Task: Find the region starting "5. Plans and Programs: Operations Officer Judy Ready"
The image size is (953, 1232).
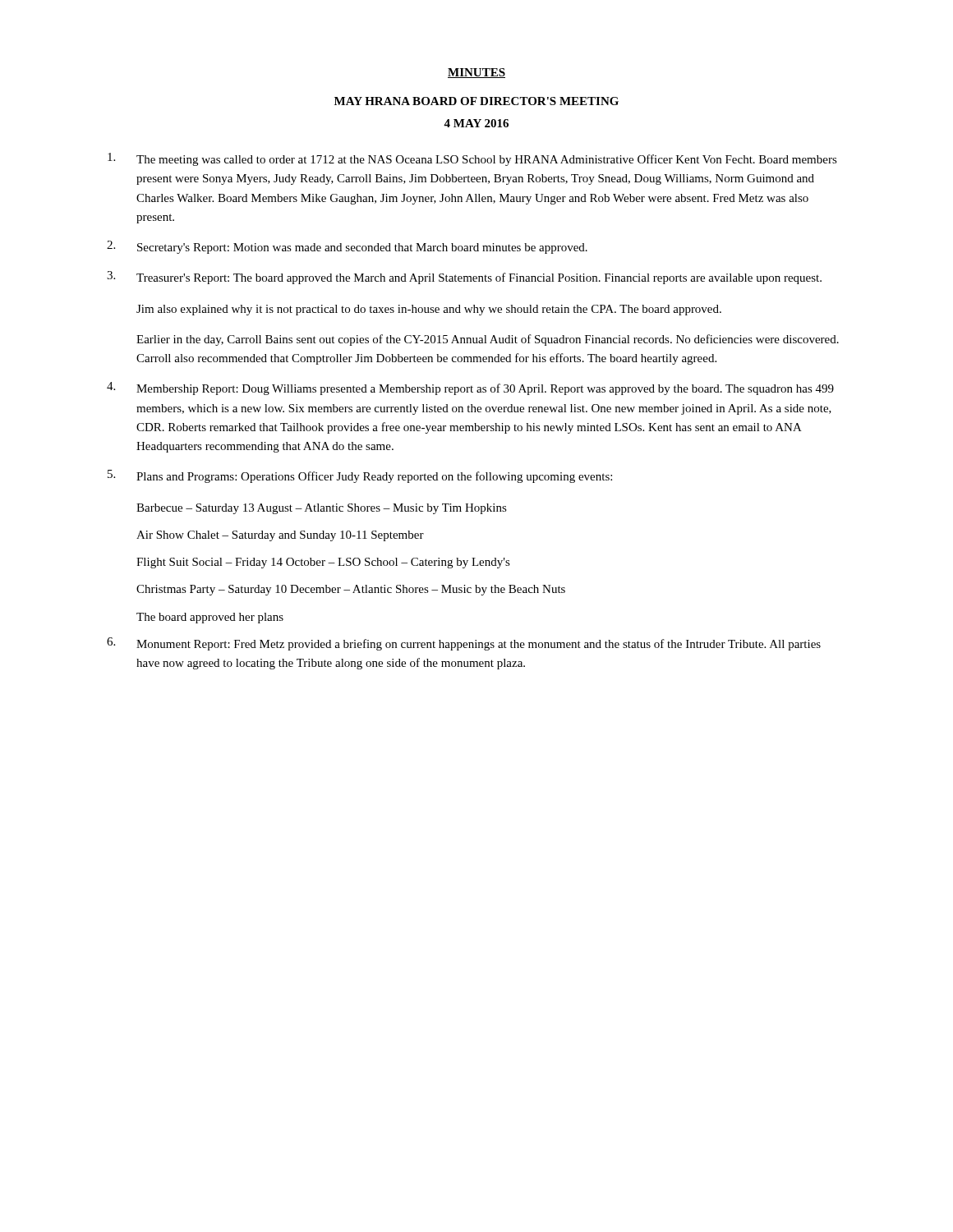Action: click(476, 477)
